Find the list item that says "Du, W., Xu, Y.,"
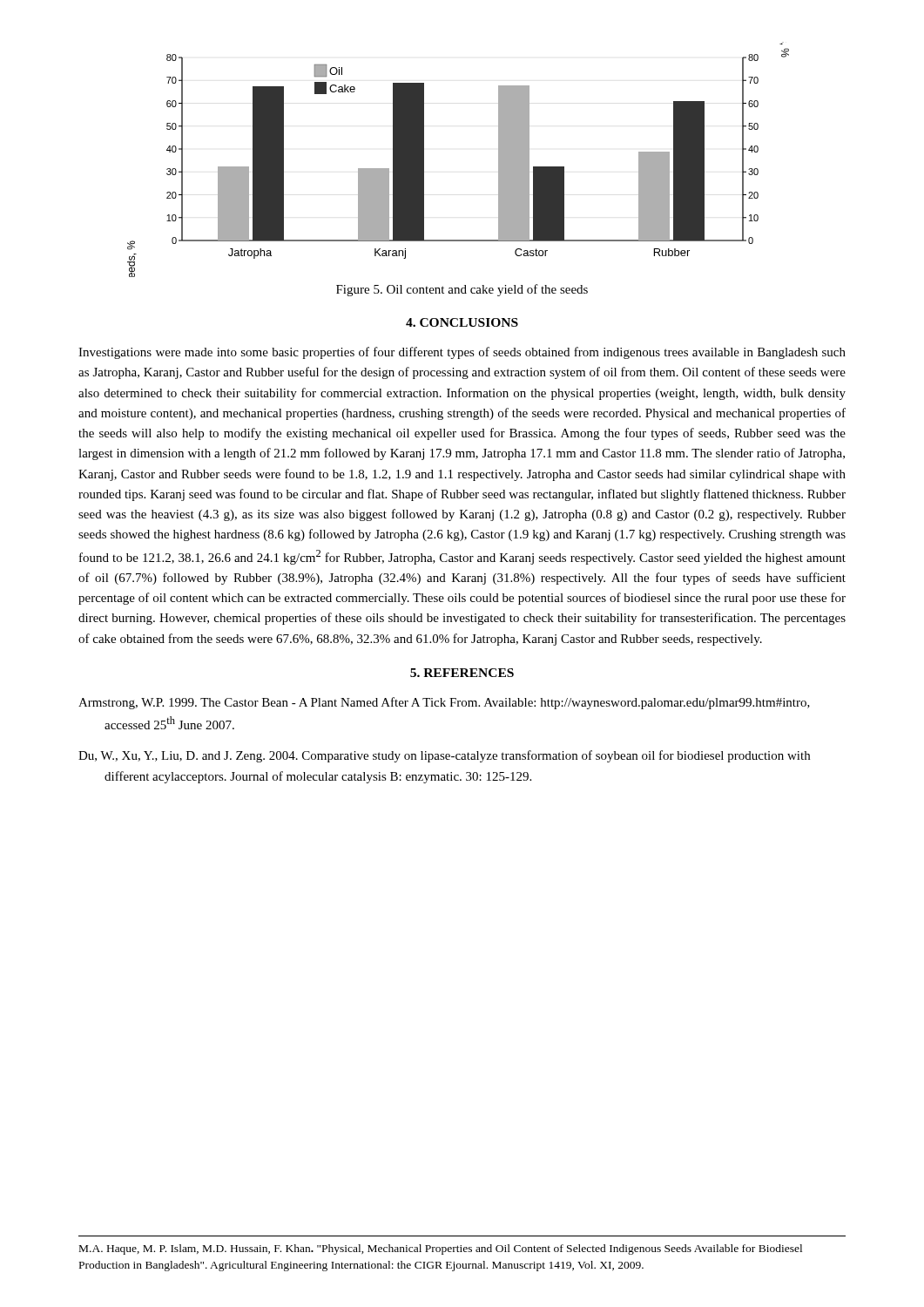 pos(444,766)
